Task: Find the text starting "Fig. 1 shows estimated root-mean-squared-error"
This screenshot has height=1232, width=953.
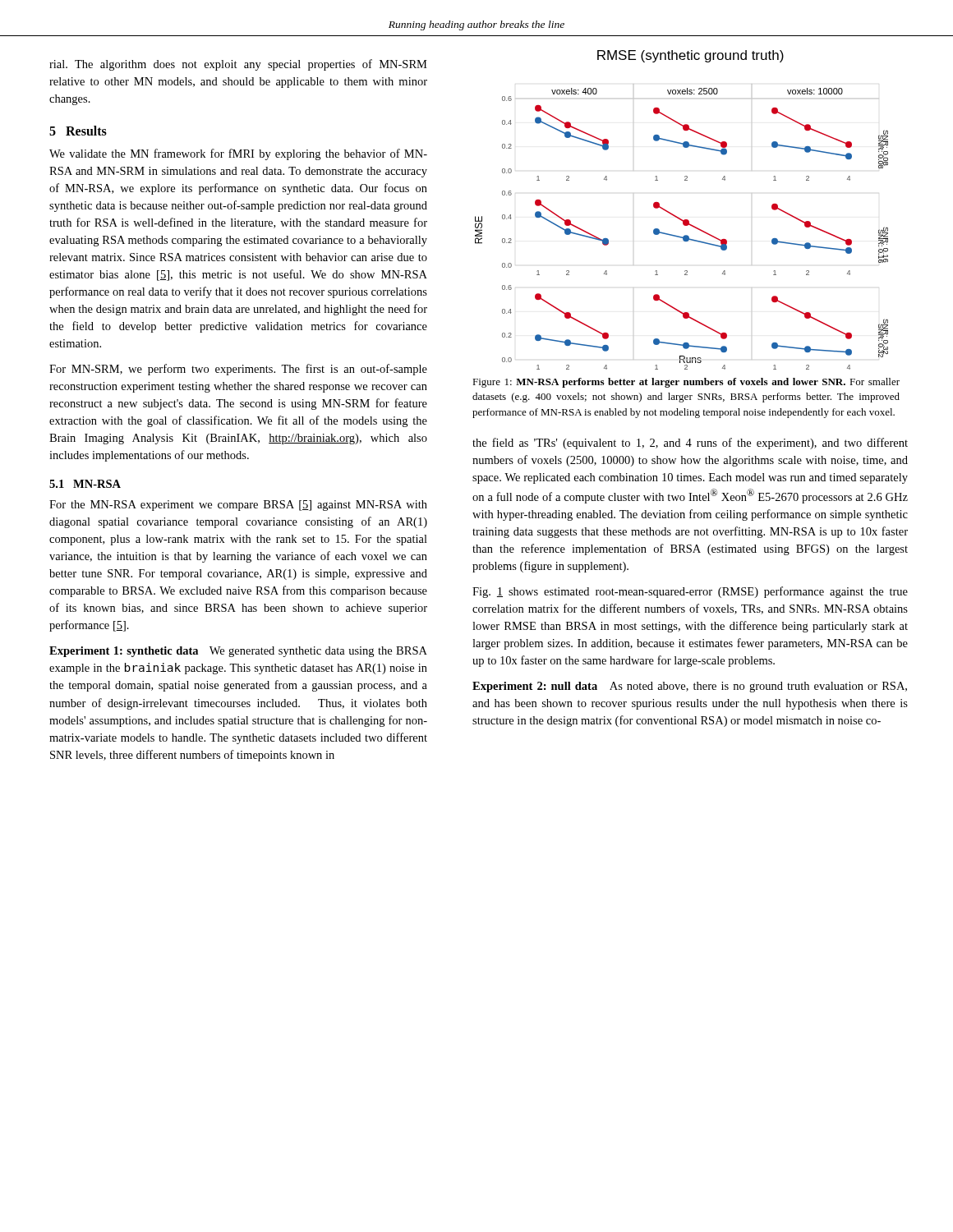Action: click(x=690, y=627)
